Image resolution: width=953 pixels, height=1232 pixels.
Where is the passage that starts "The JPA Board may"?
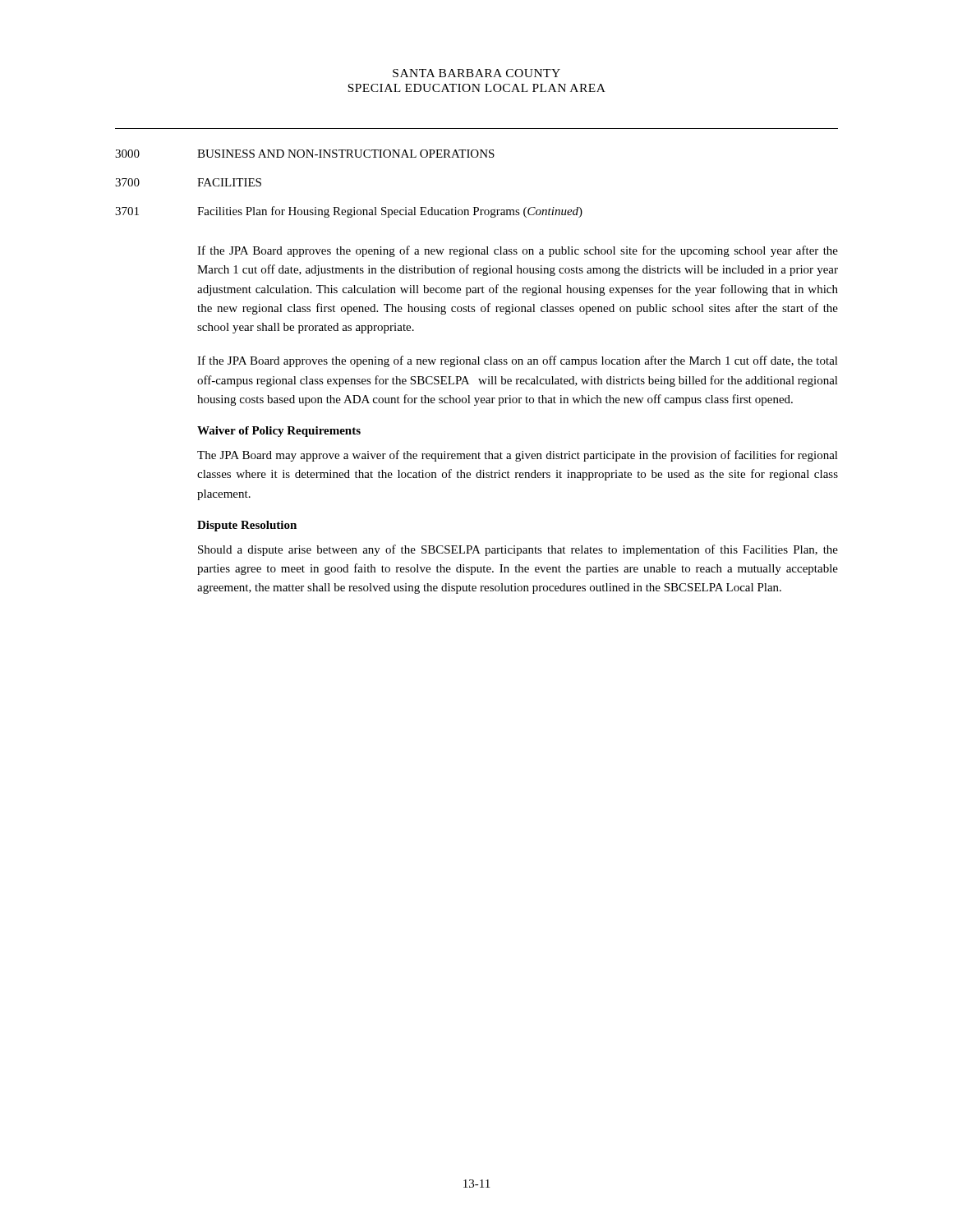point(518,474)
